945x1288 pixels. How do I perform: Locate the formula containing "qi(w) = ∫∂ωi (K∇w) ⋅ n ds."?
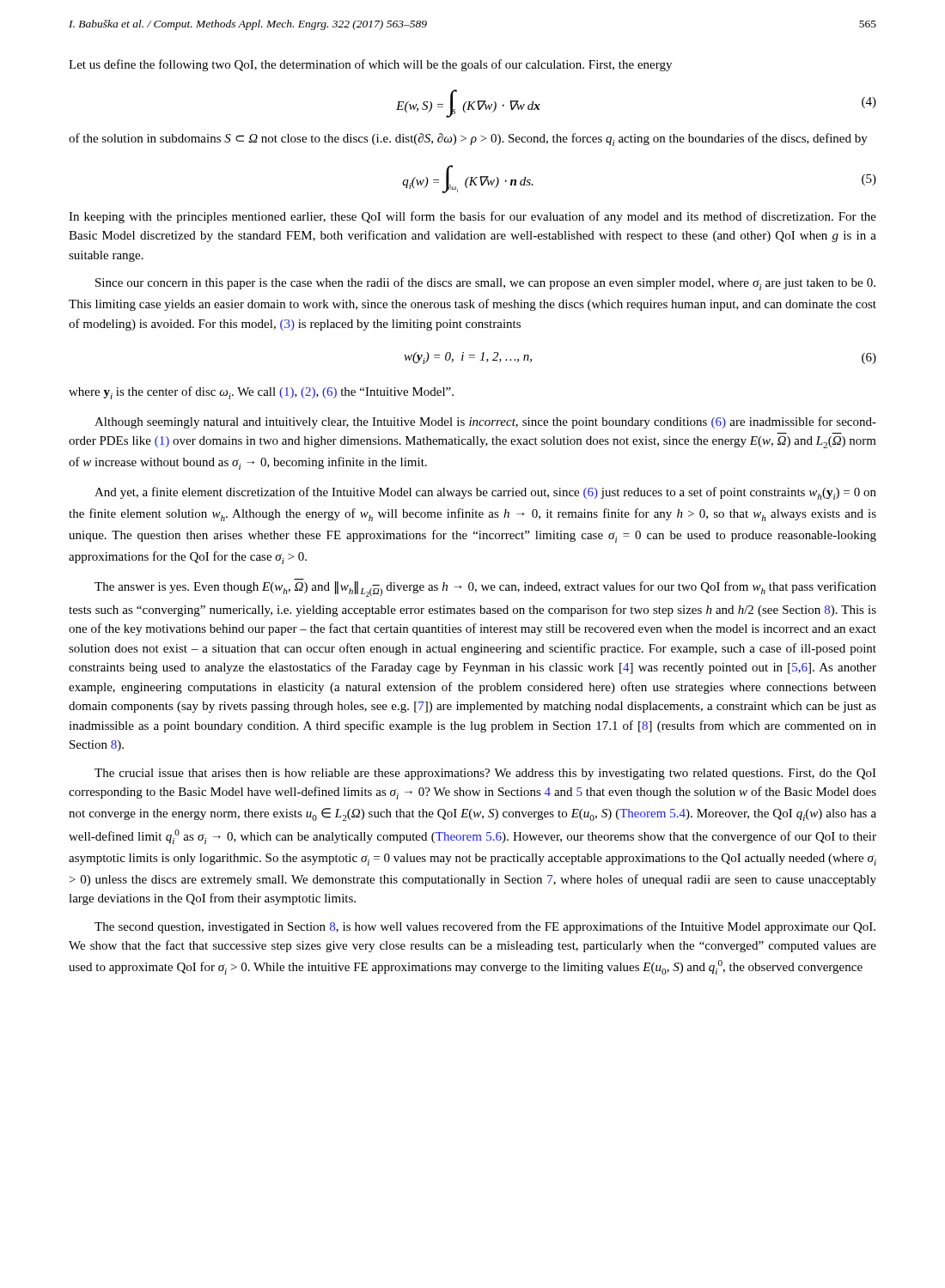click(x=472, y=178)
